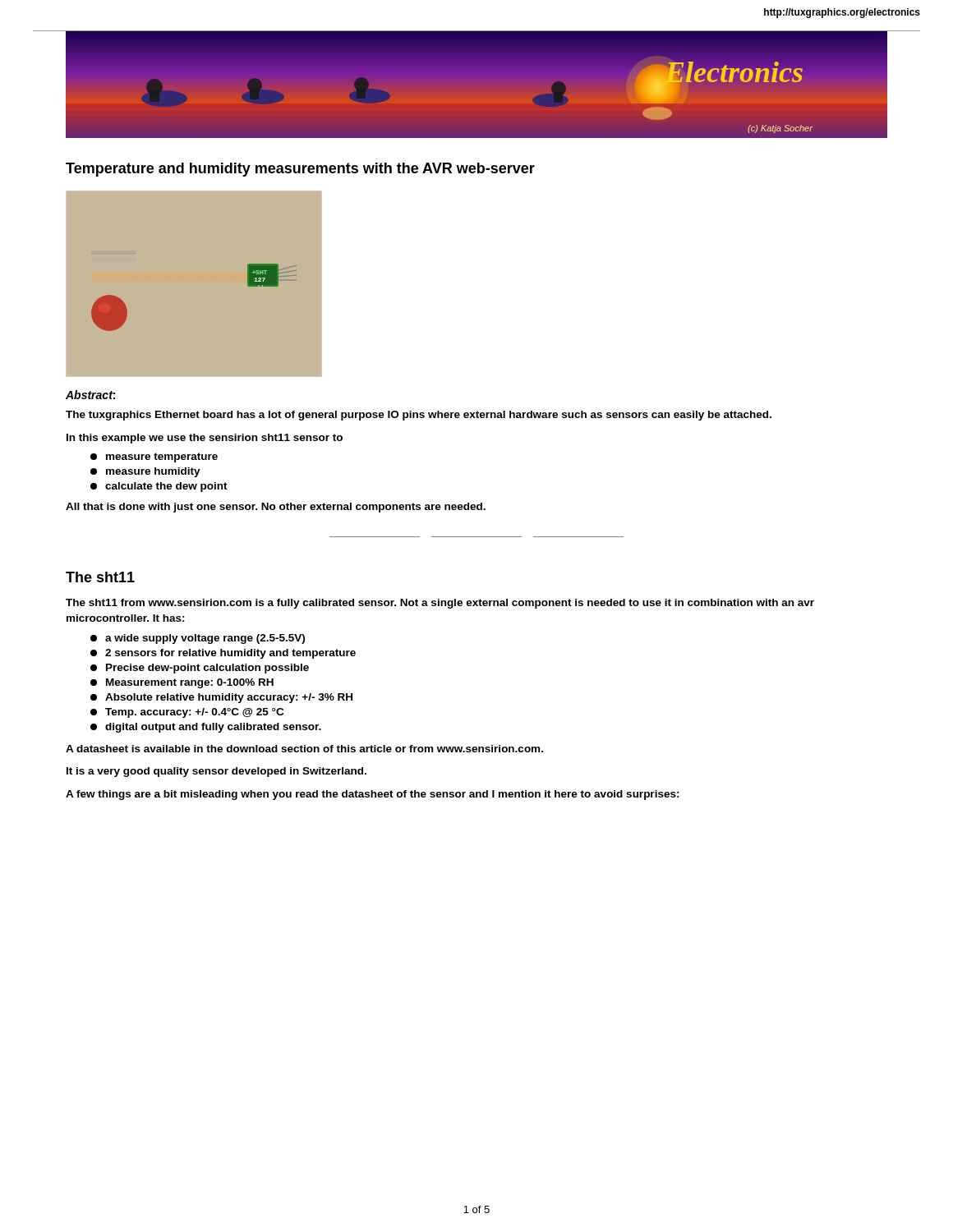Where is the passage that starts "In this example we use"?

[204, 437]
